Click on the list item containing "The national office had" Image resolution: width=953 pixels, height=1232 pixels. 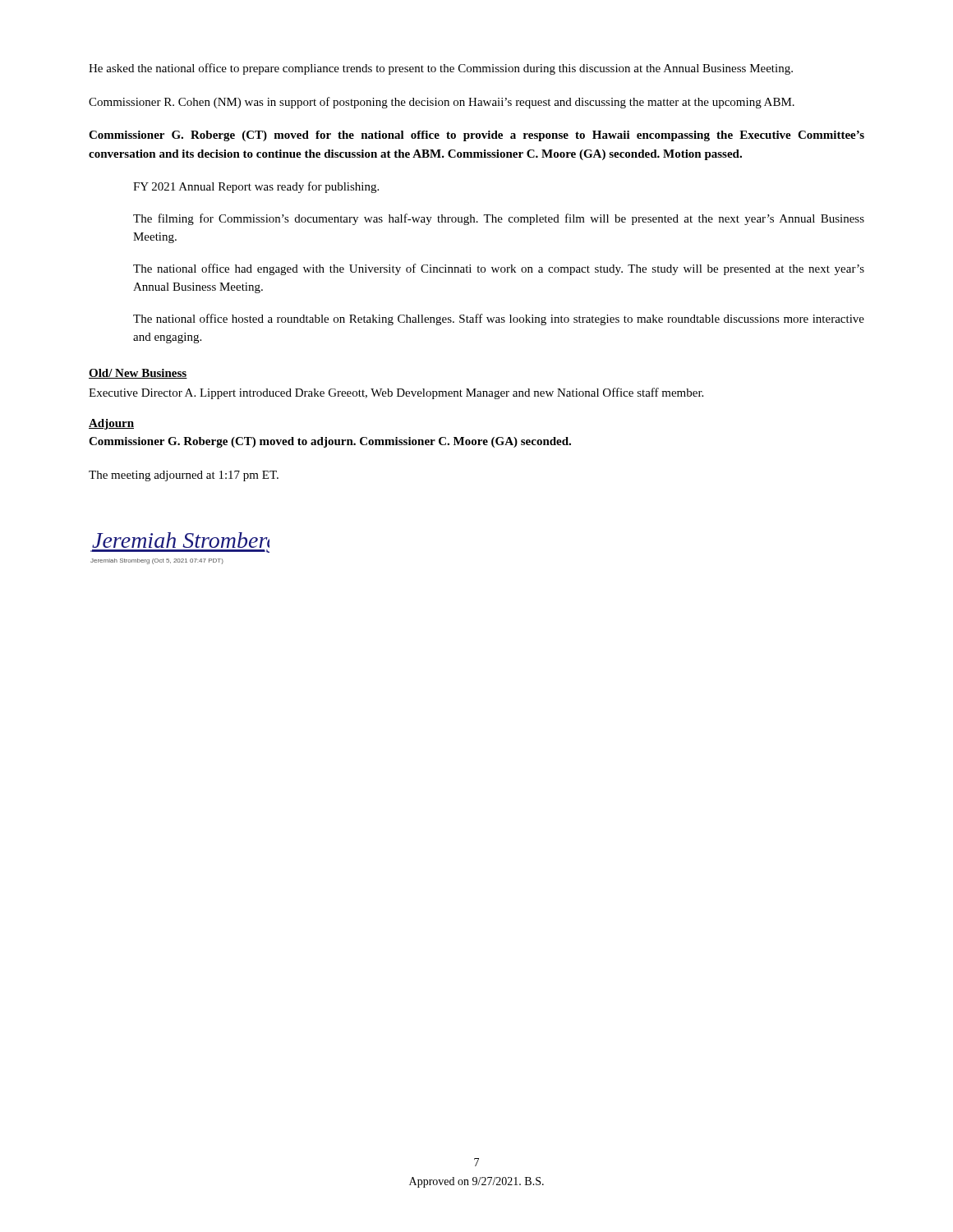coord(499,277)
